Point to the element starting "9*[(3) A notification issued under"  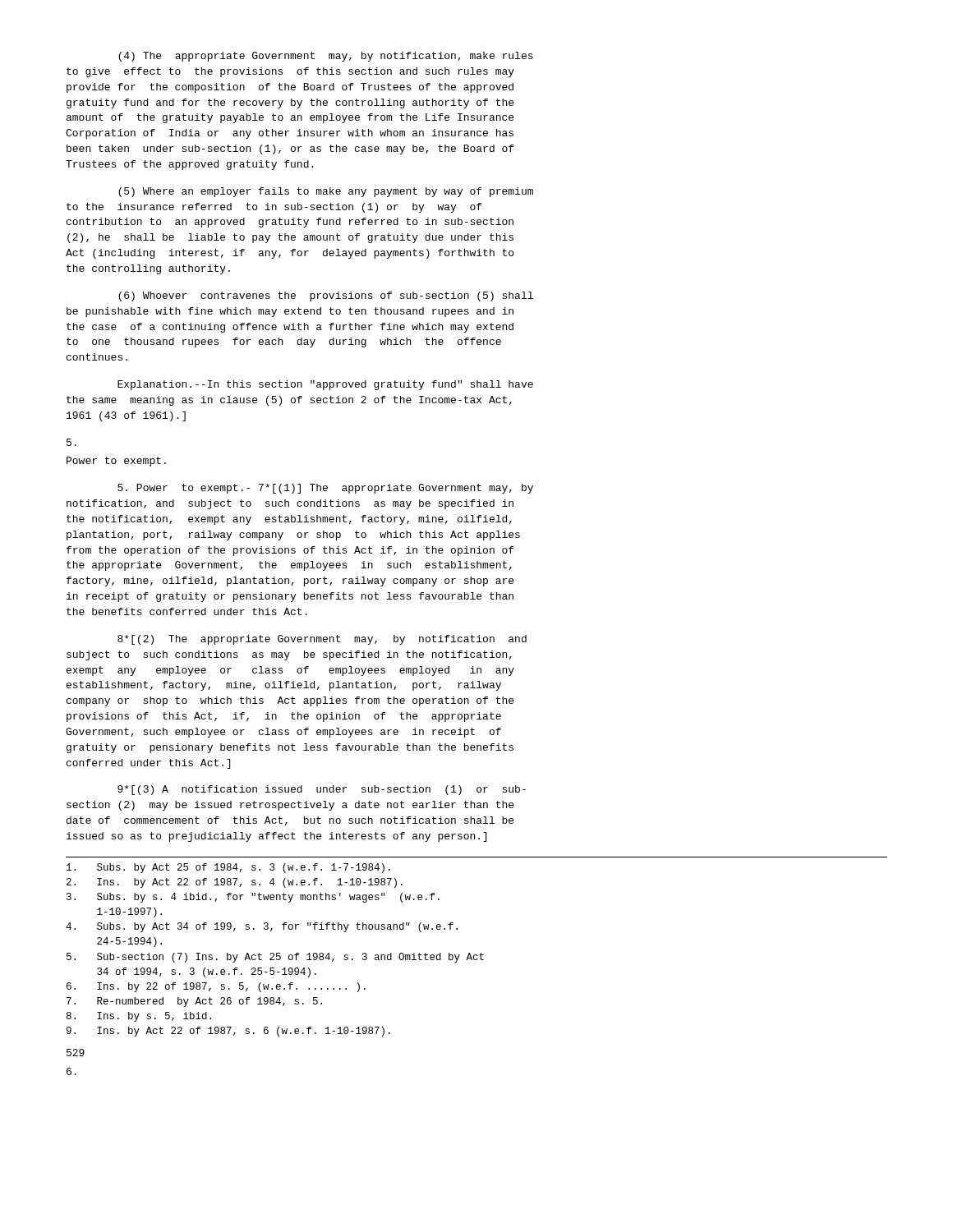coord(476,814)
